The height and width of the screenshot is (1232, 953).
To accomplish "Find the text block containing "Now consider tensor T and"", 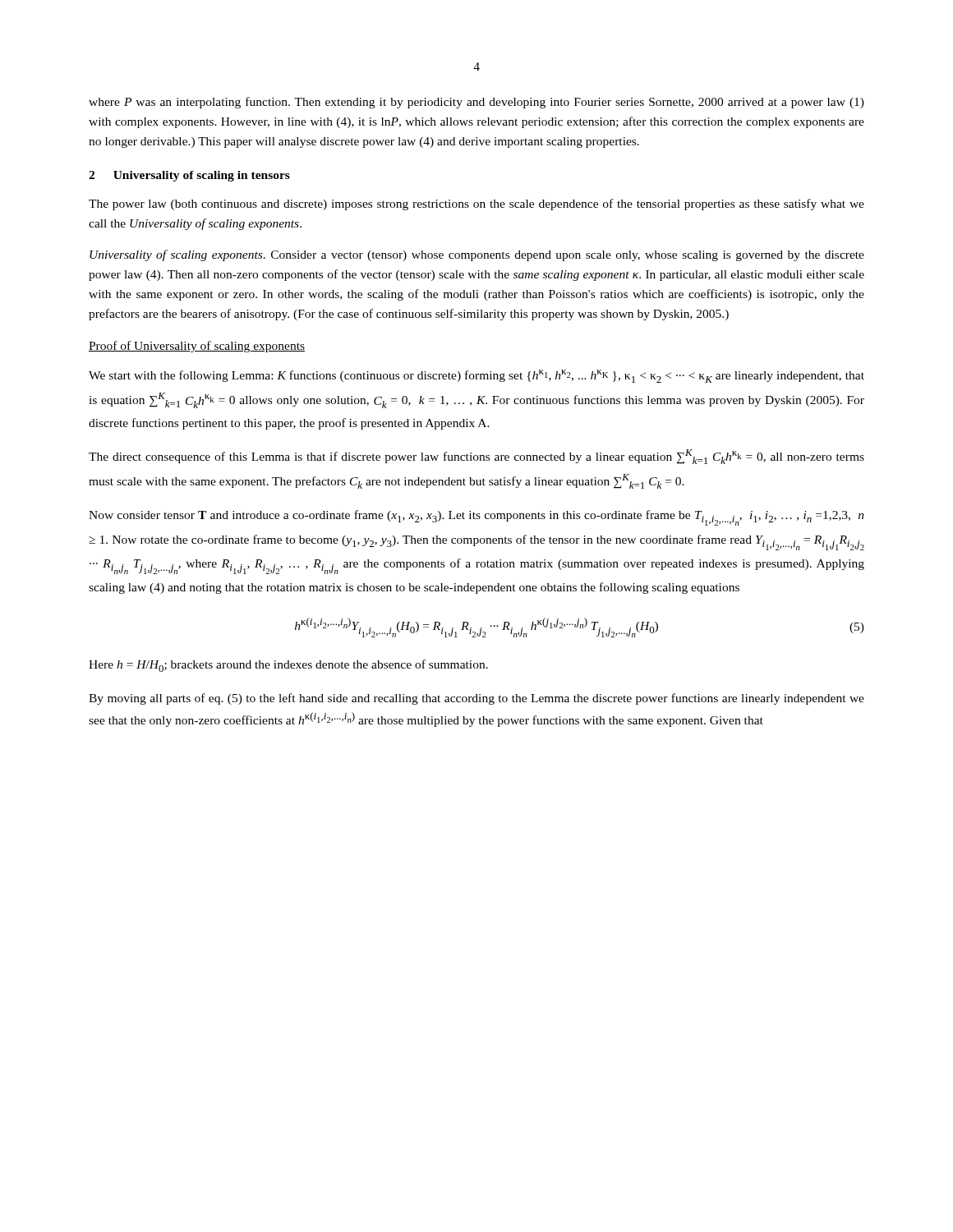I will click(476, 551).
